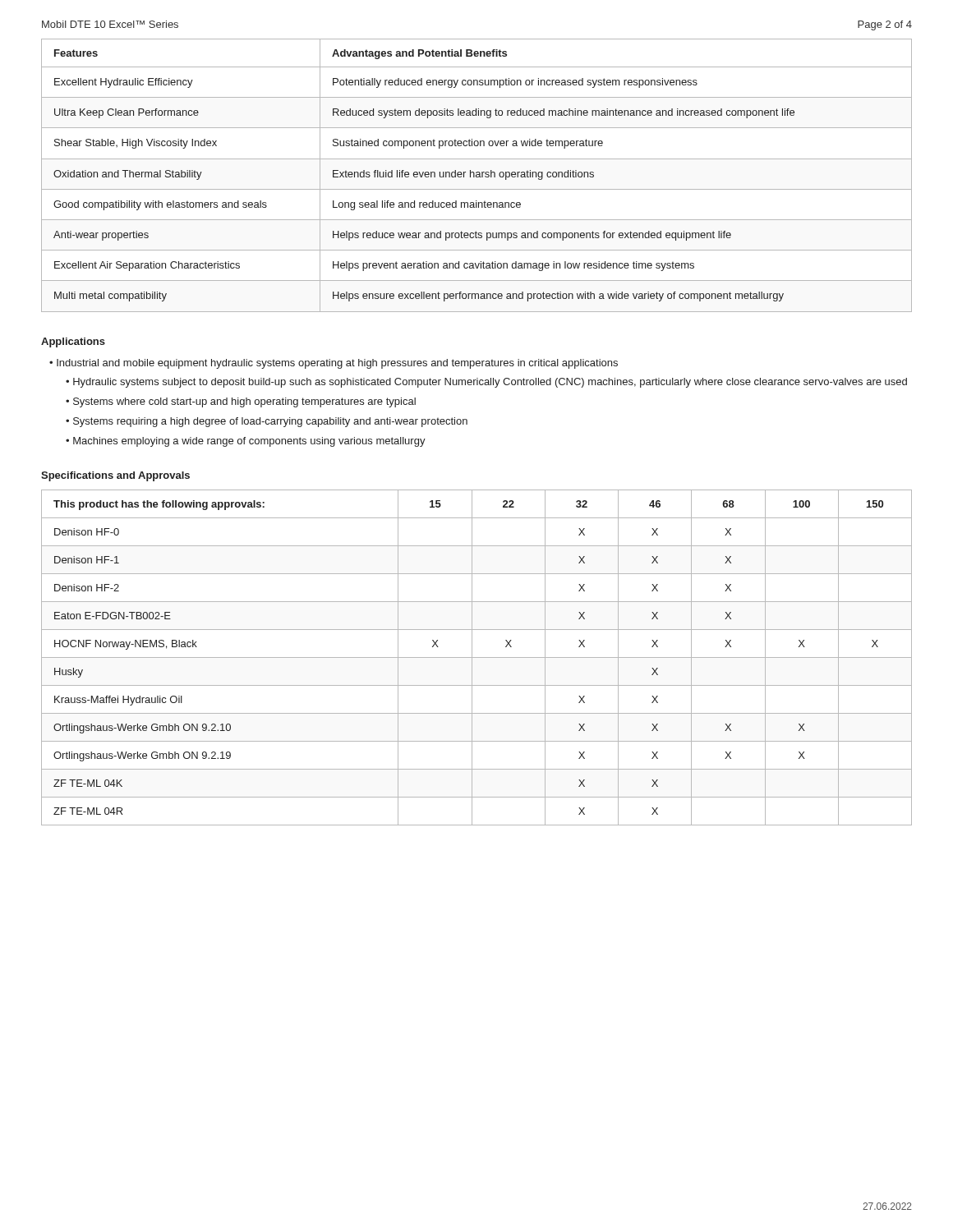Screen dimensions: 1232x953
Task: Click on the table containing "Long seal life and reduced"
Action: (476, 175)
